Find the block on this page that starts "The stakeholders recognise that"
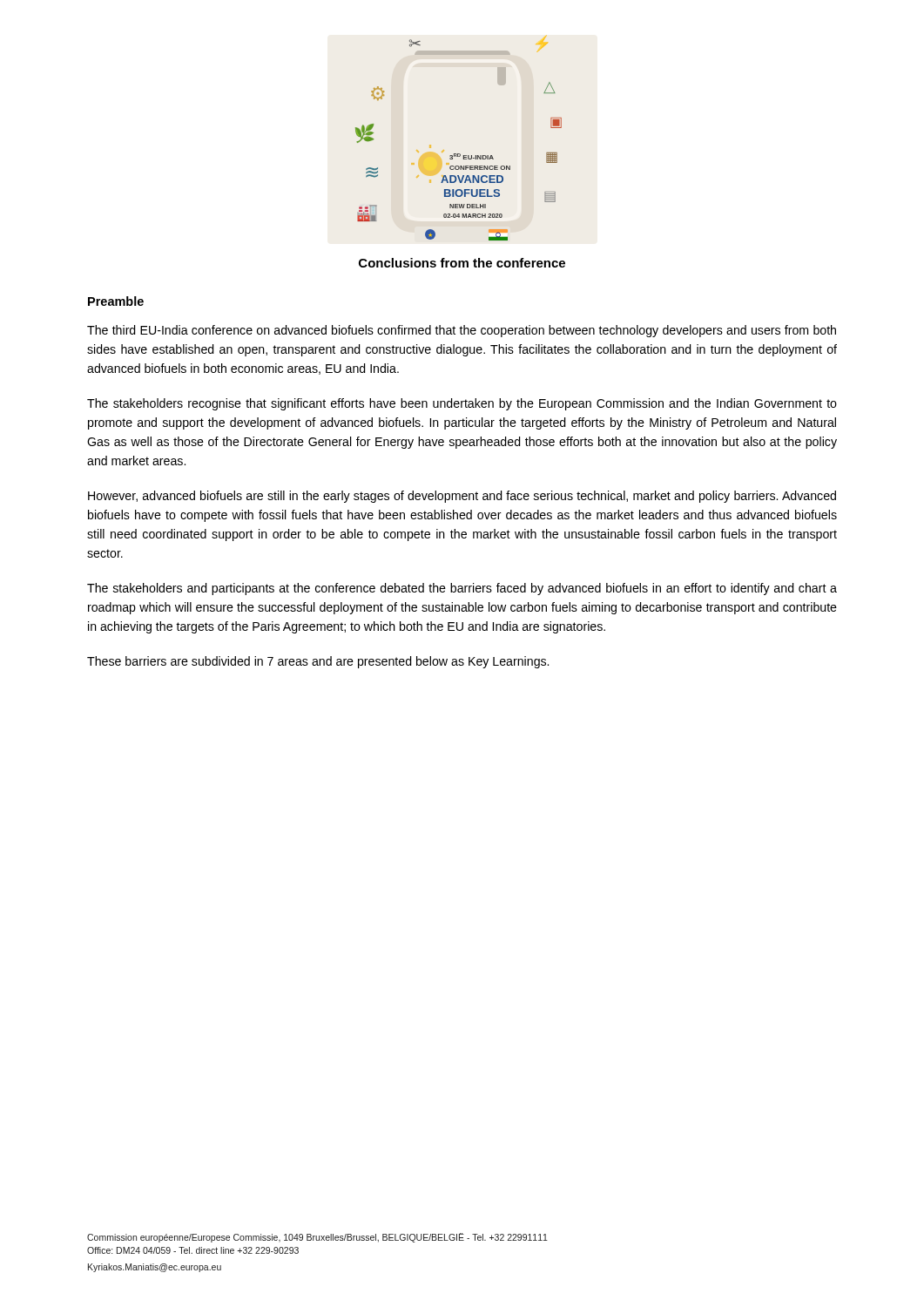The image size is (924, 1307). click(462, 432)
